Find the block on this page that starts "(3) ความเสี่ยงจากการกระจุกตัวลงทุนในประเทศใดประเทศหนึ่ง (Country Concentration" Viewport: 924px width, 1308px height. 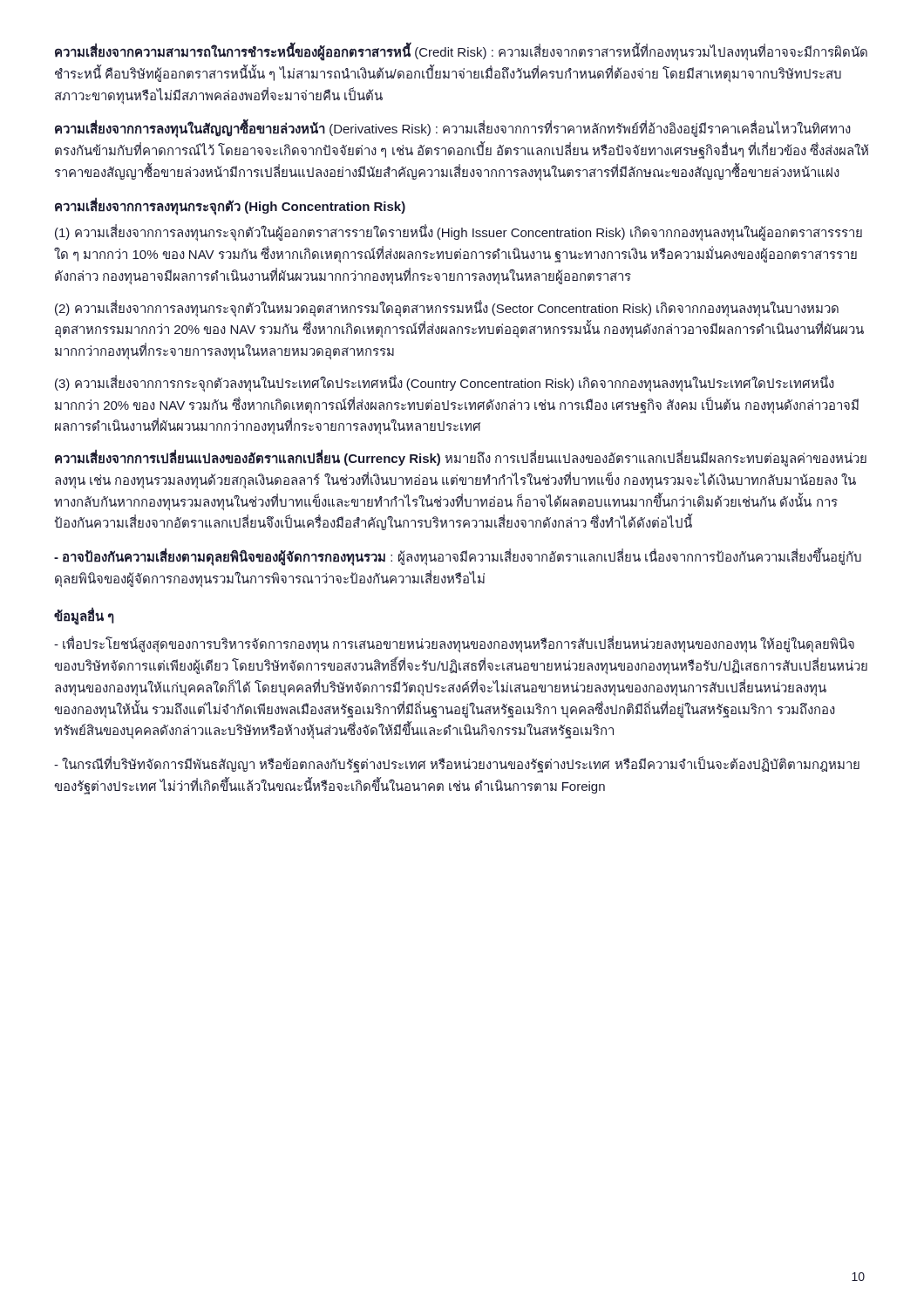click(462, 405)
